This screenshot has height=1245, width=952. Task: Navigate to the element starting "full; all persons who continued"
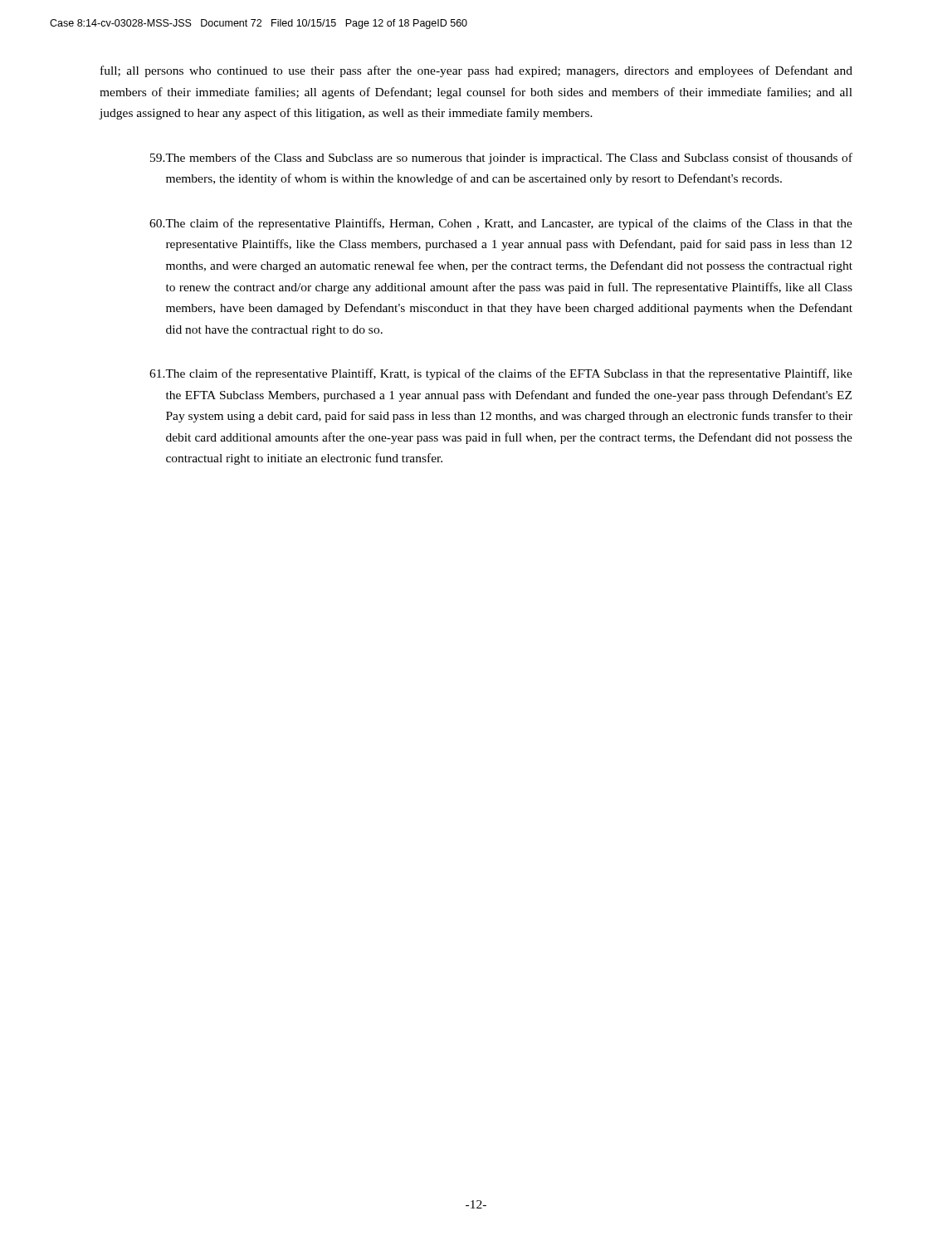476,91
